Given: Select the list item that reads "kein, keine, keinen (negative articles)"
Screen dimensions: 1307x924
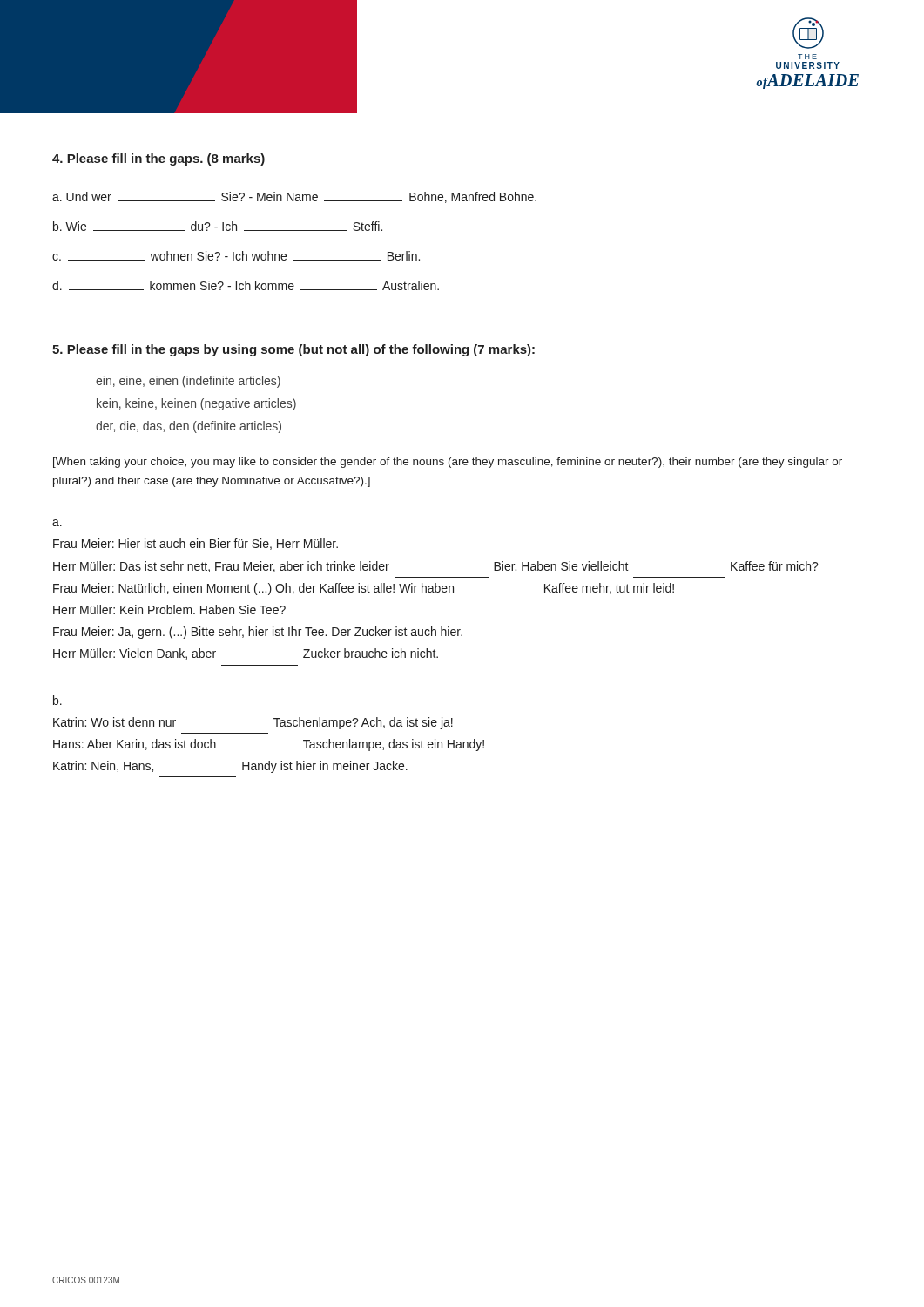Looking at the screenshot, I should point(196,403).
